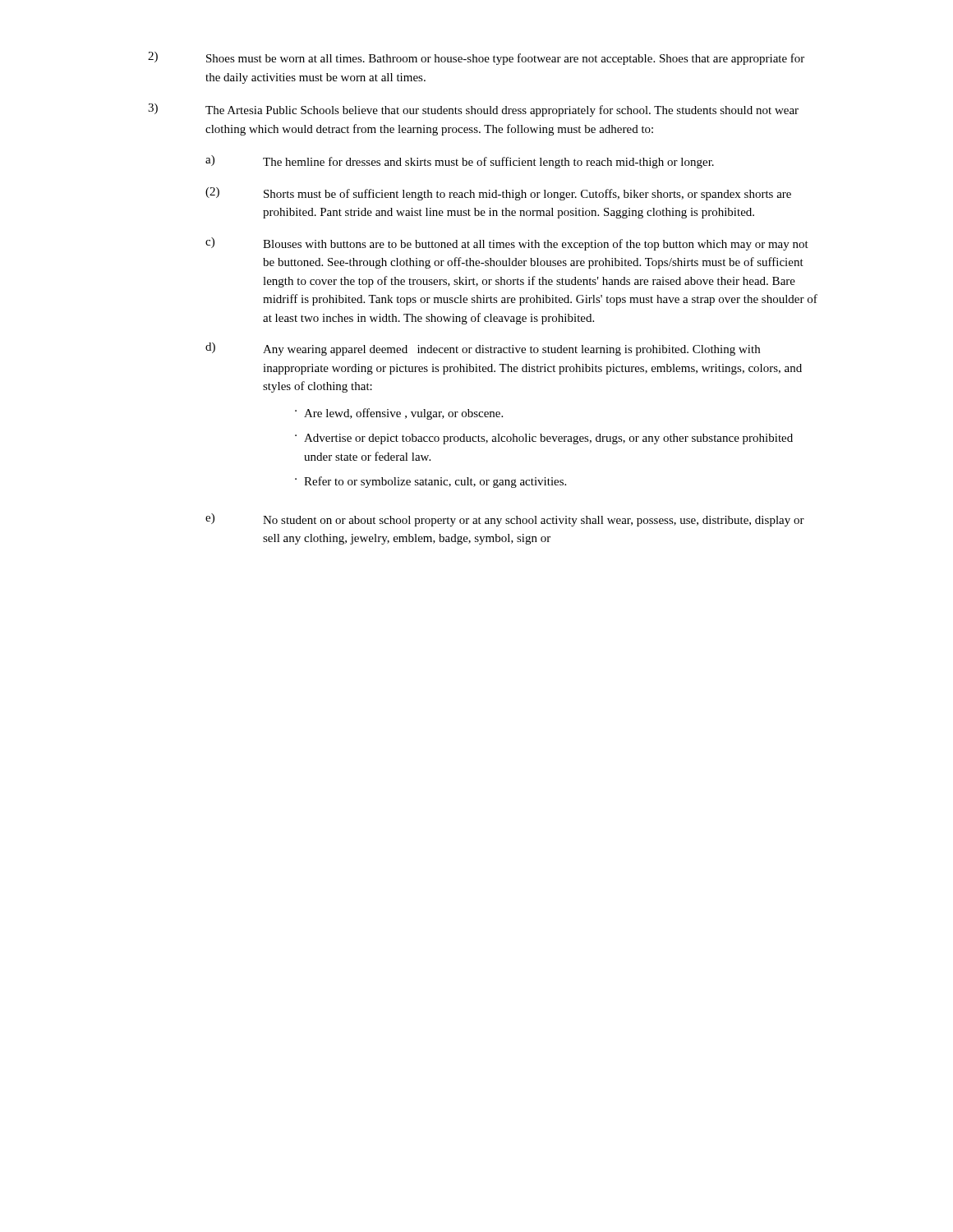
Task: Point to the text starting "· Are lewd, offensive , vulgar, or obscene."
Action: (x=399, y=414)
